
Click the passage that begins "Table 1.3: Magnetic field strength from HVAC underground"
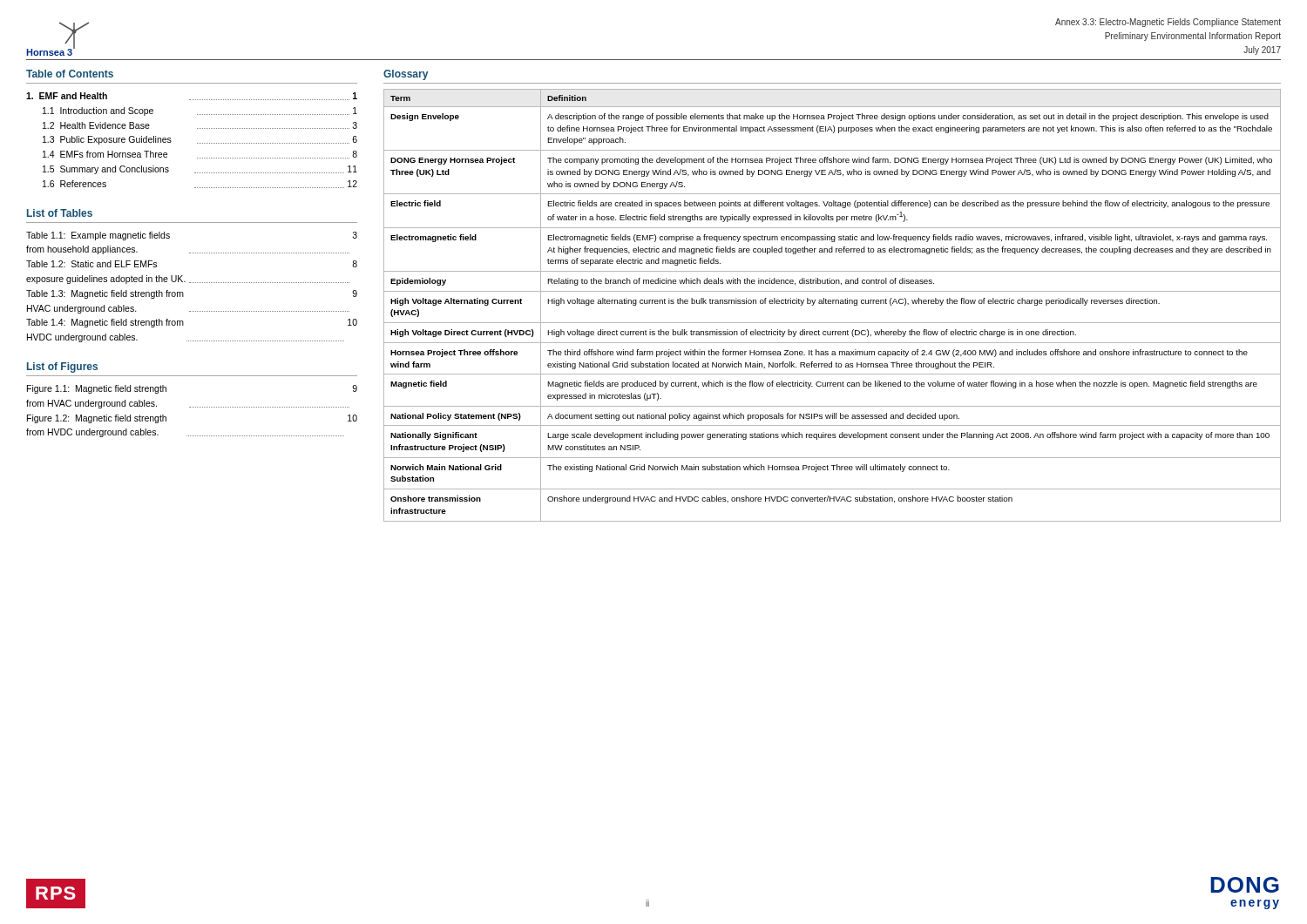point(192,301)
